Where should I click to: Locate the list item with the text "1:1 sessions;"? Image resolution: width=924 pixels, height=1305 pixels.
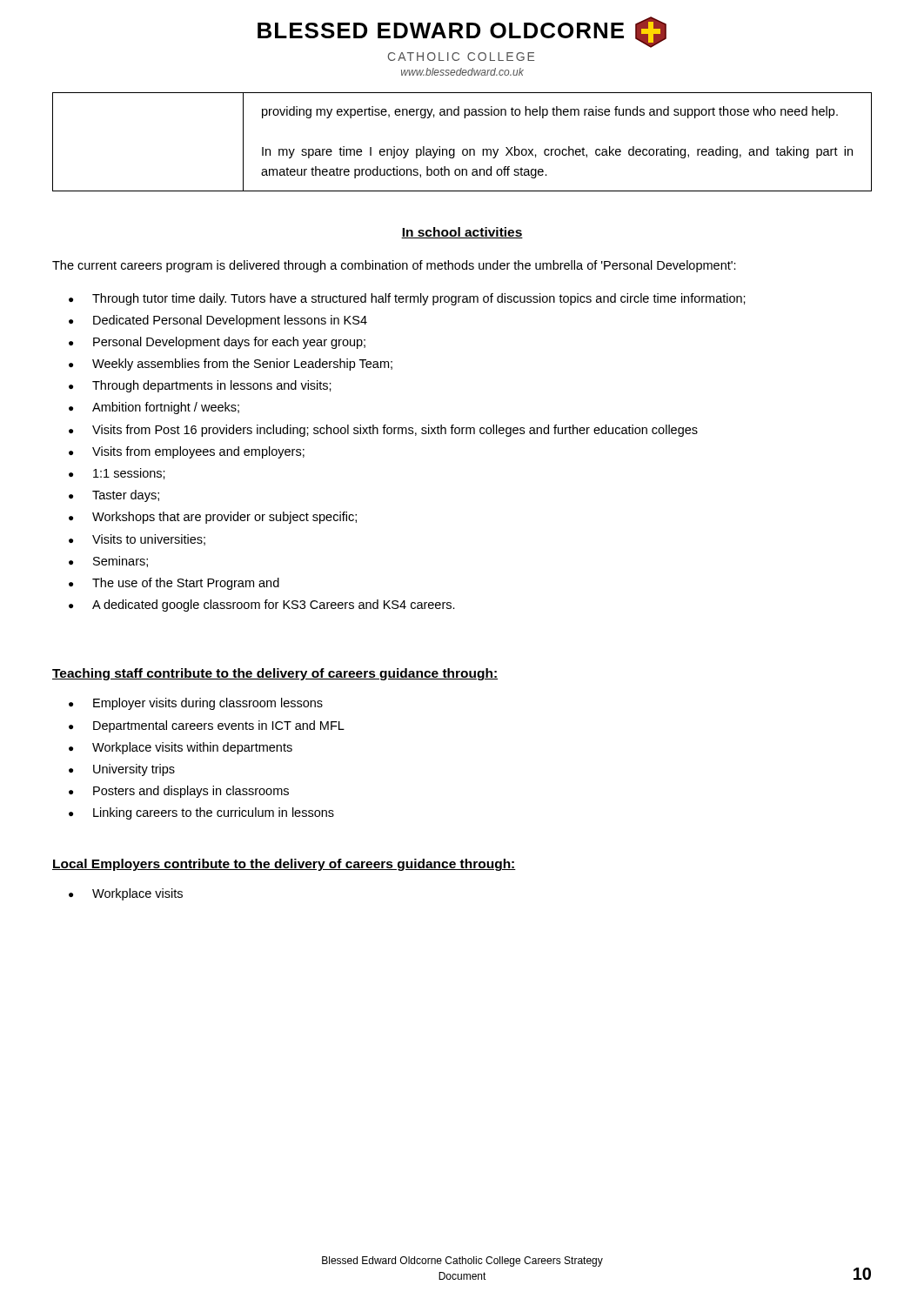(x=129, y=473)
